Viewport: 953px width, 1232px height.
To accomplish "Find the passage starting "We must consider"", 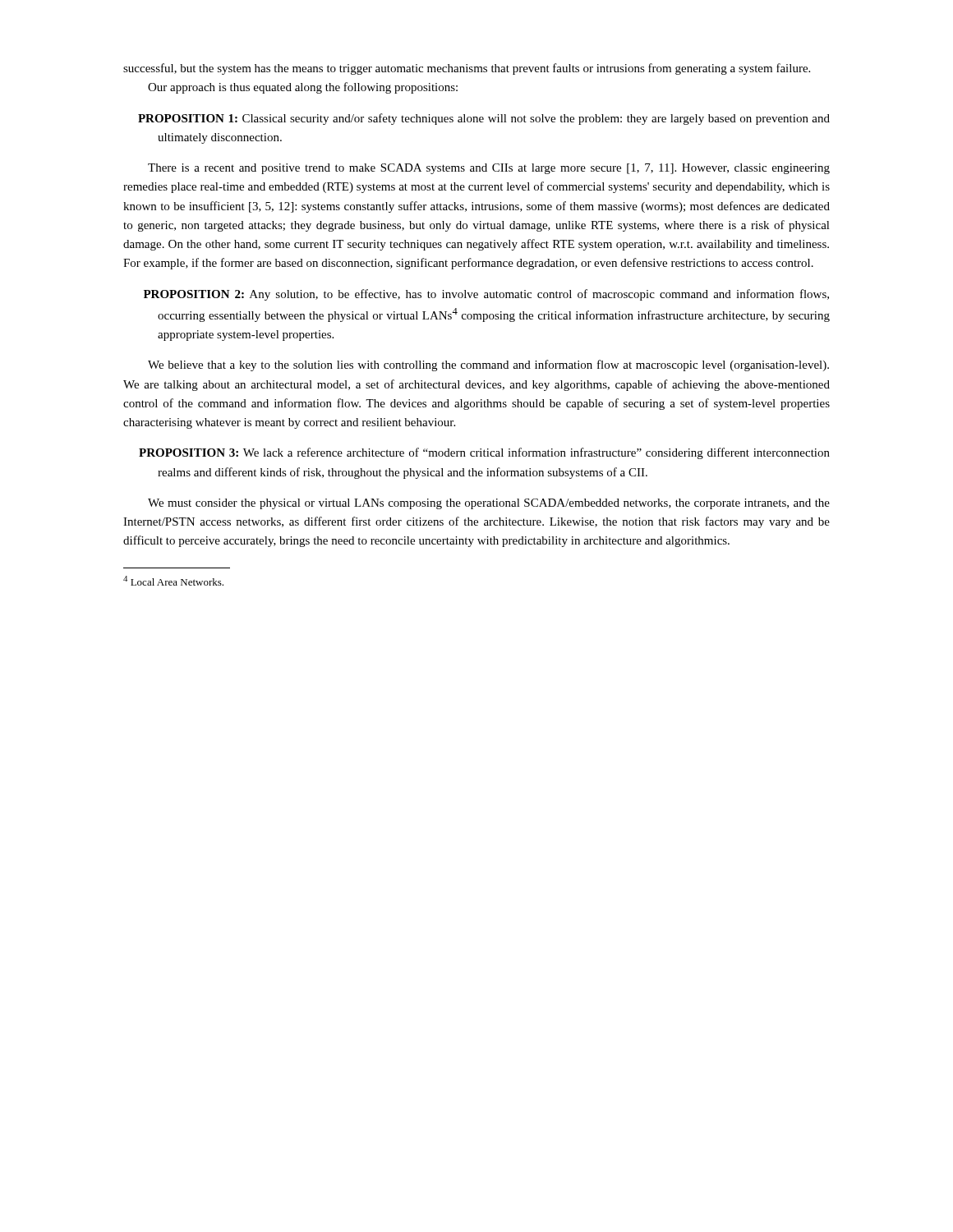I will coord(476,522).
